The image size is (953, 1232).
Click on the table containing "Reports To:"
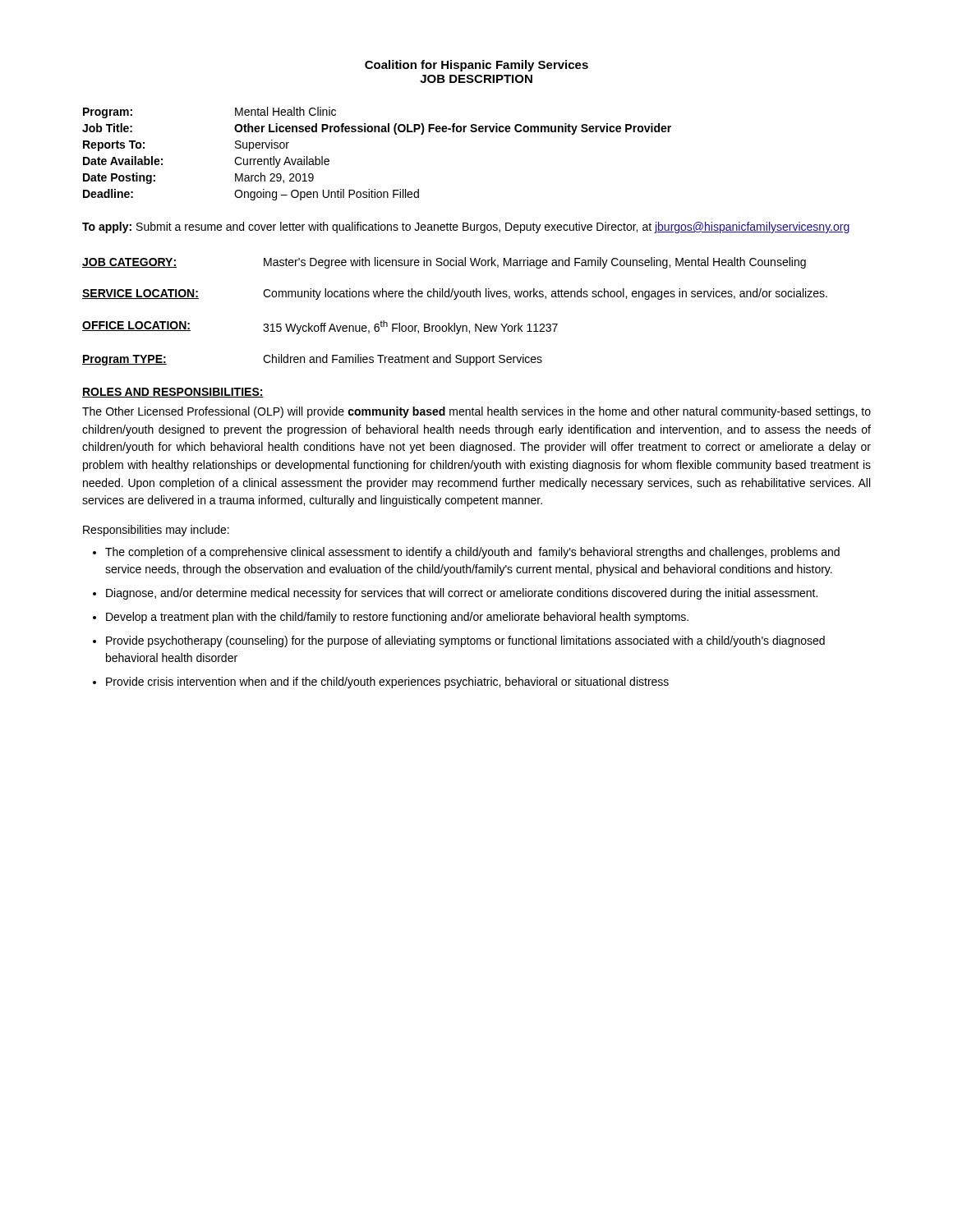(476, 153)
